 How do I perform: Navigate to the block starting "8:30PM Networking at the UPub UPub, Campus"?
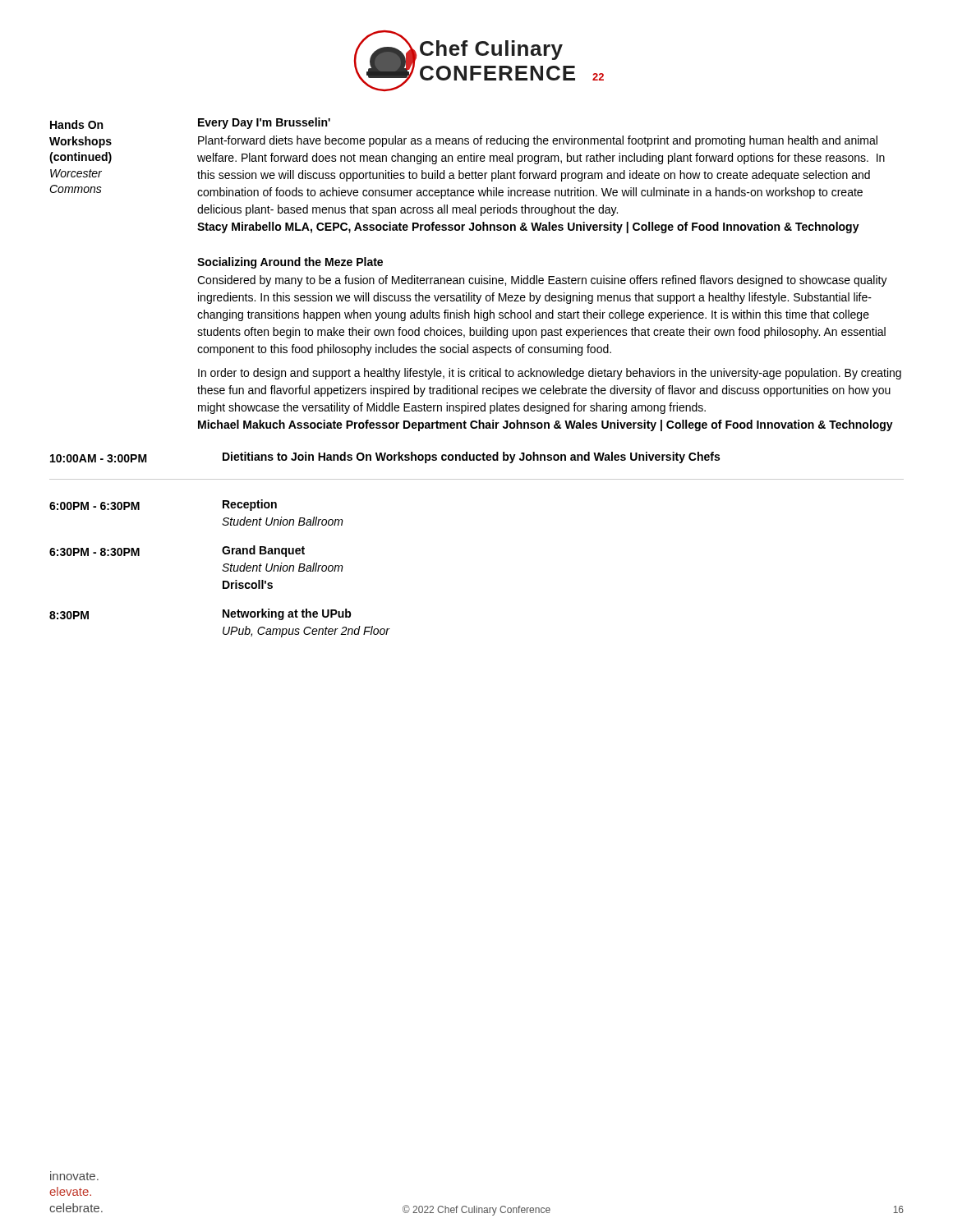(x=70, y=614)
